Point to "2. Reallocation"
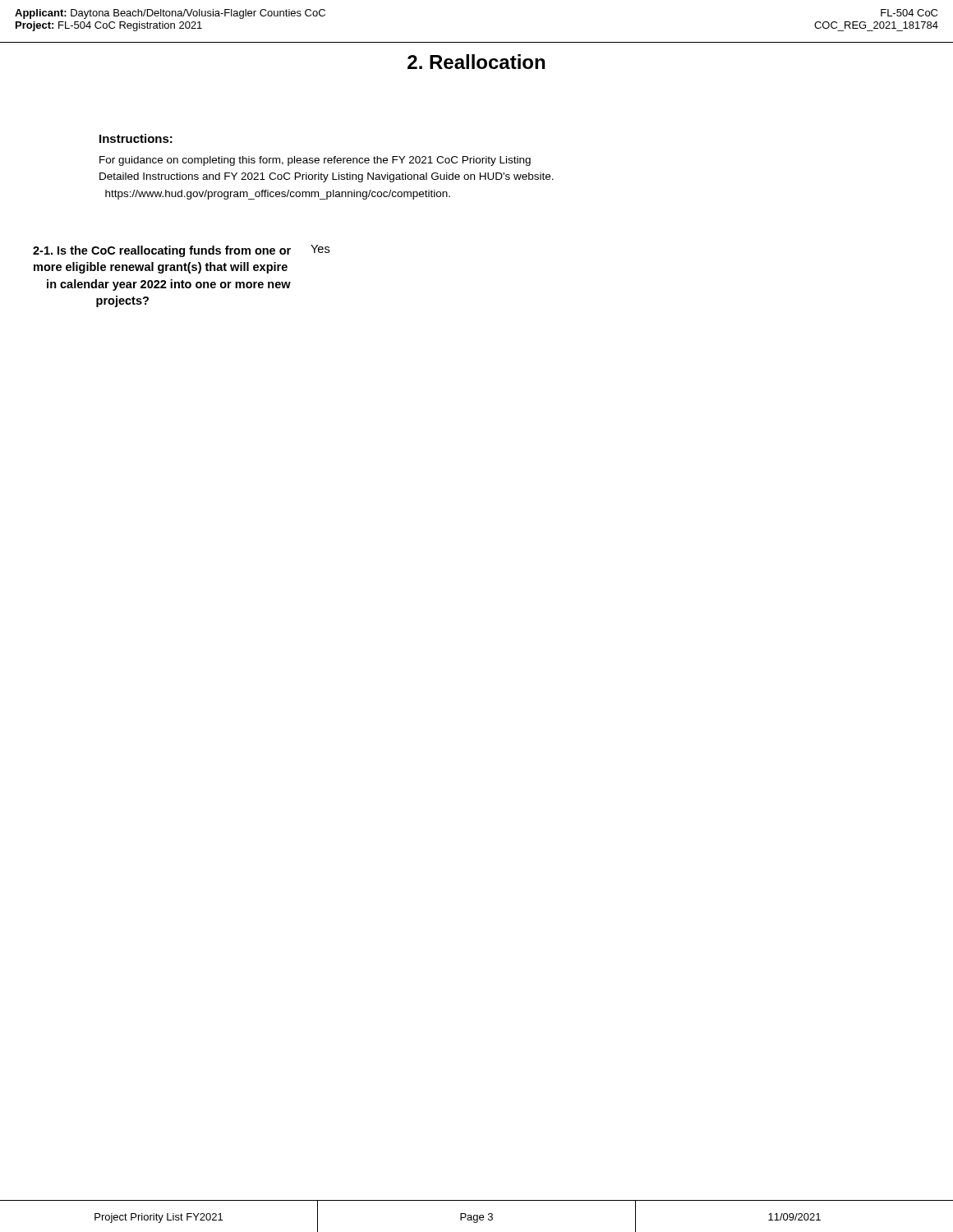The width and height of the screenshot is (953, 1232). 476,62
